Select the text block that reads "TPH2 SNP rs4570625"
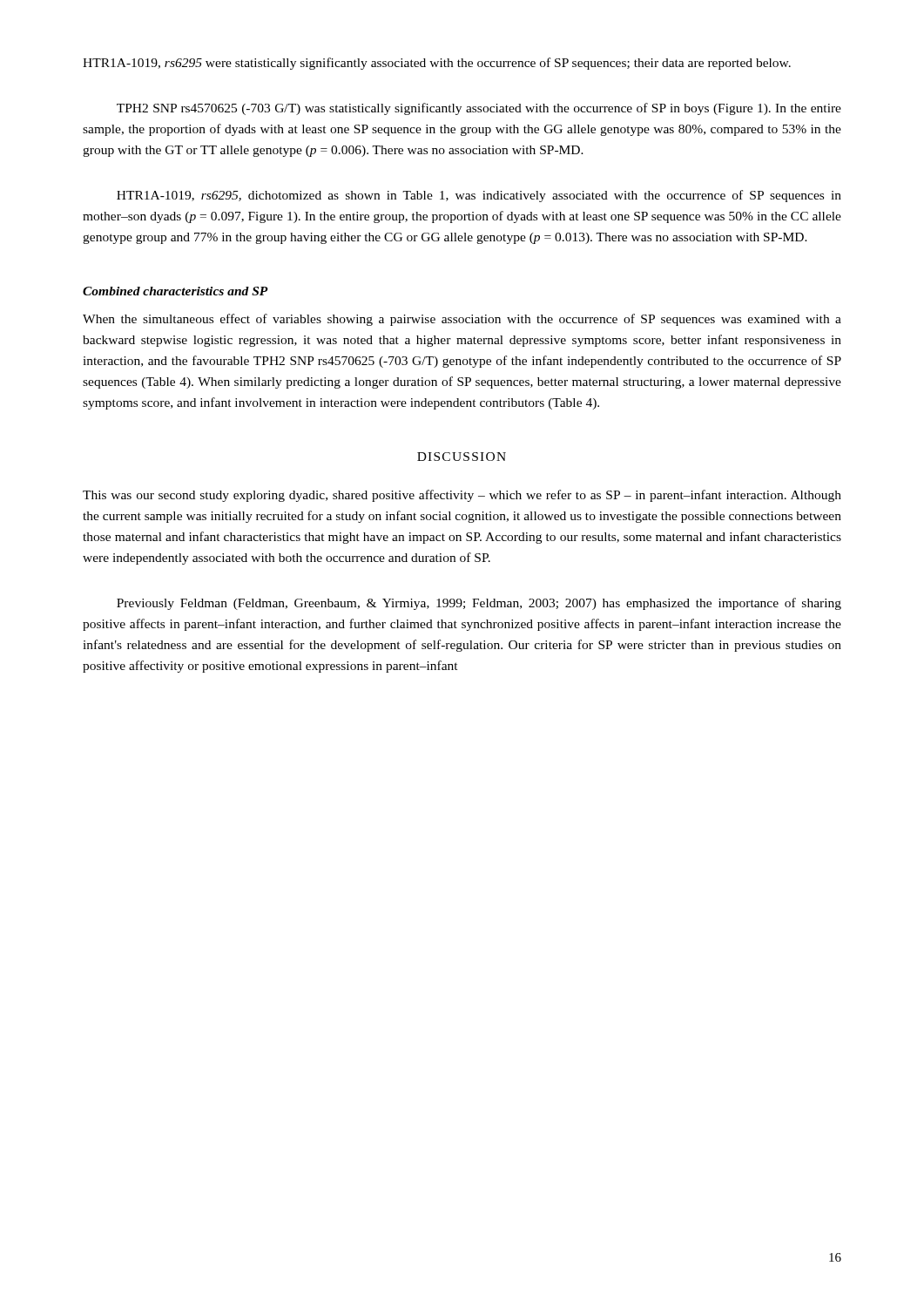This screenshot has width=924, height=1307. (x=462, y=129)
